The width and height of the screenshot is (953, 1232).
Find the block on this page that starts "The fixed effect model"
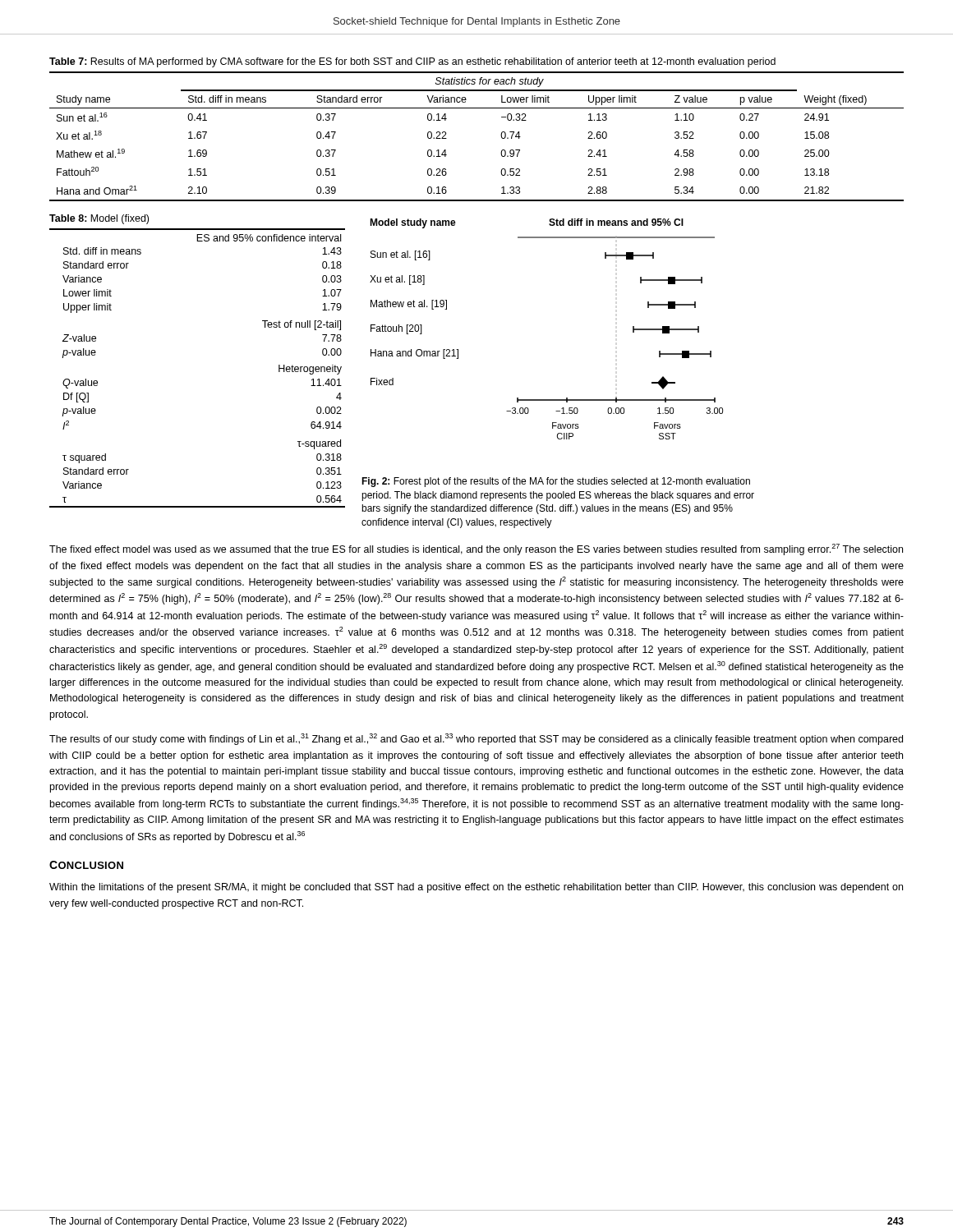pyautogui.click(x=476, y=631)
